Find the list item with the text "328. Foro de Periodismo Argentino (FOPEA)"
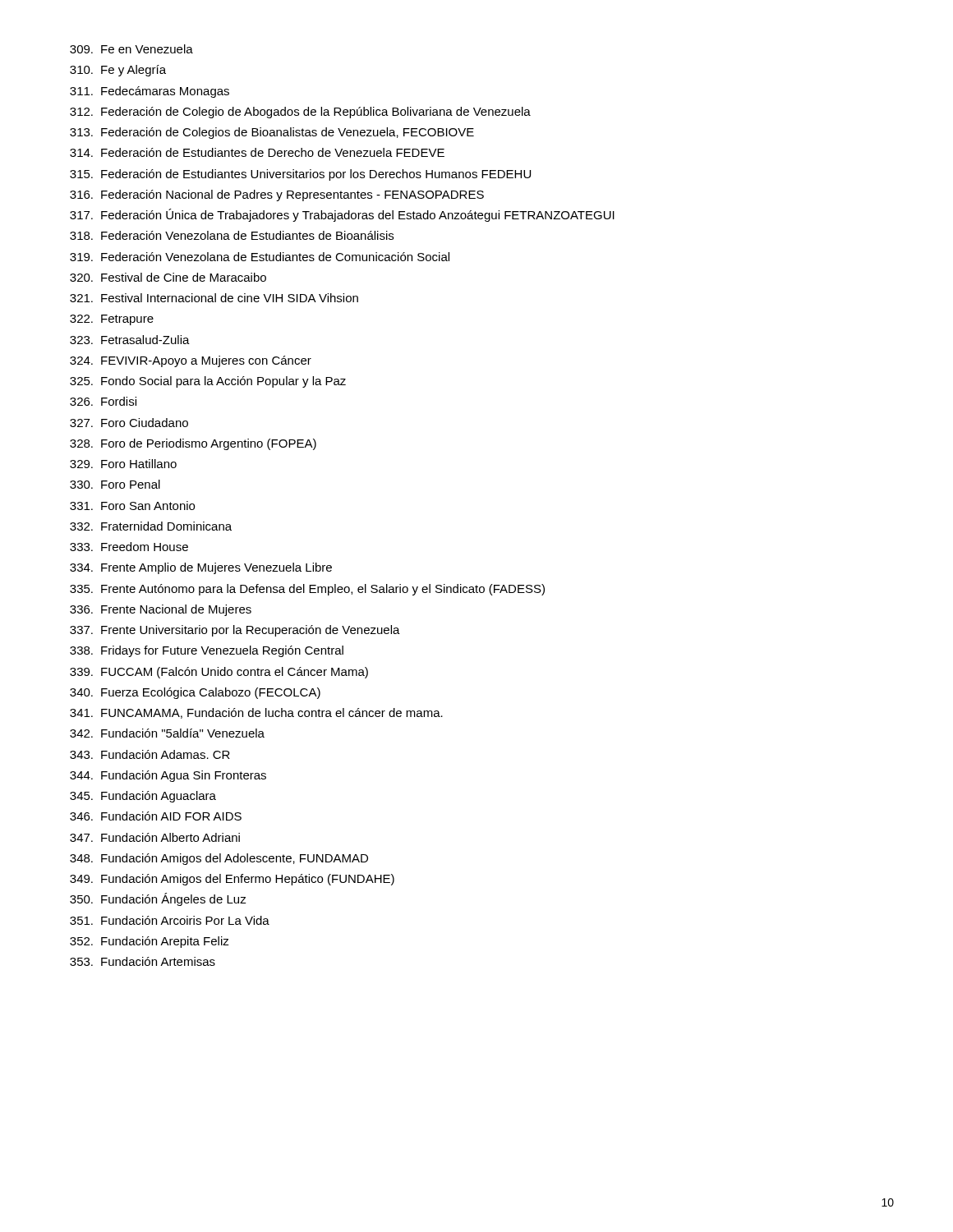Image resolution: width=953 pixels, height=1232 pixels. (193, 444)
